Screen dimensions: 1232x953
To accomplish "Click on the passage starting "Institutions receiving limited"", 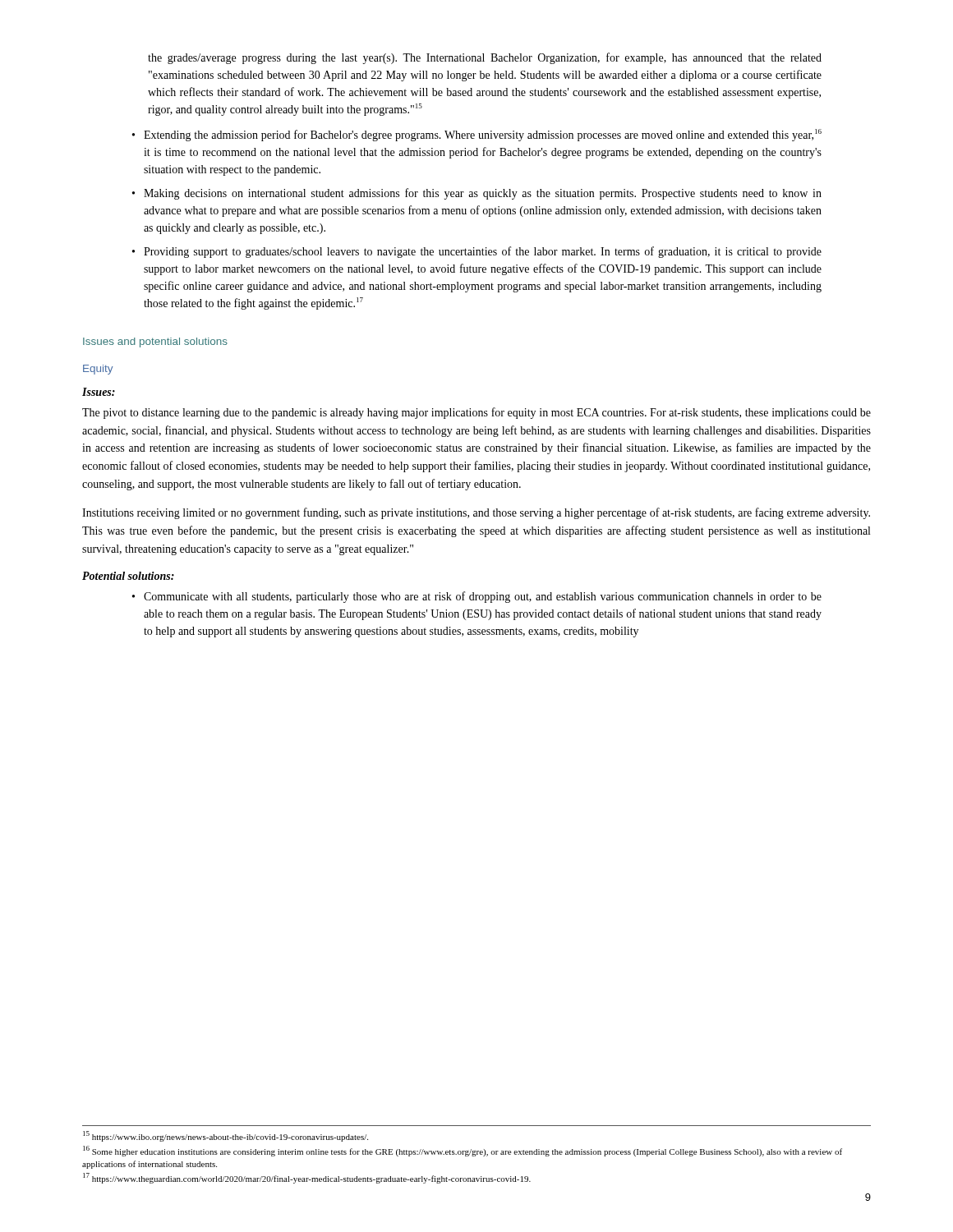I will click(476, 531).
